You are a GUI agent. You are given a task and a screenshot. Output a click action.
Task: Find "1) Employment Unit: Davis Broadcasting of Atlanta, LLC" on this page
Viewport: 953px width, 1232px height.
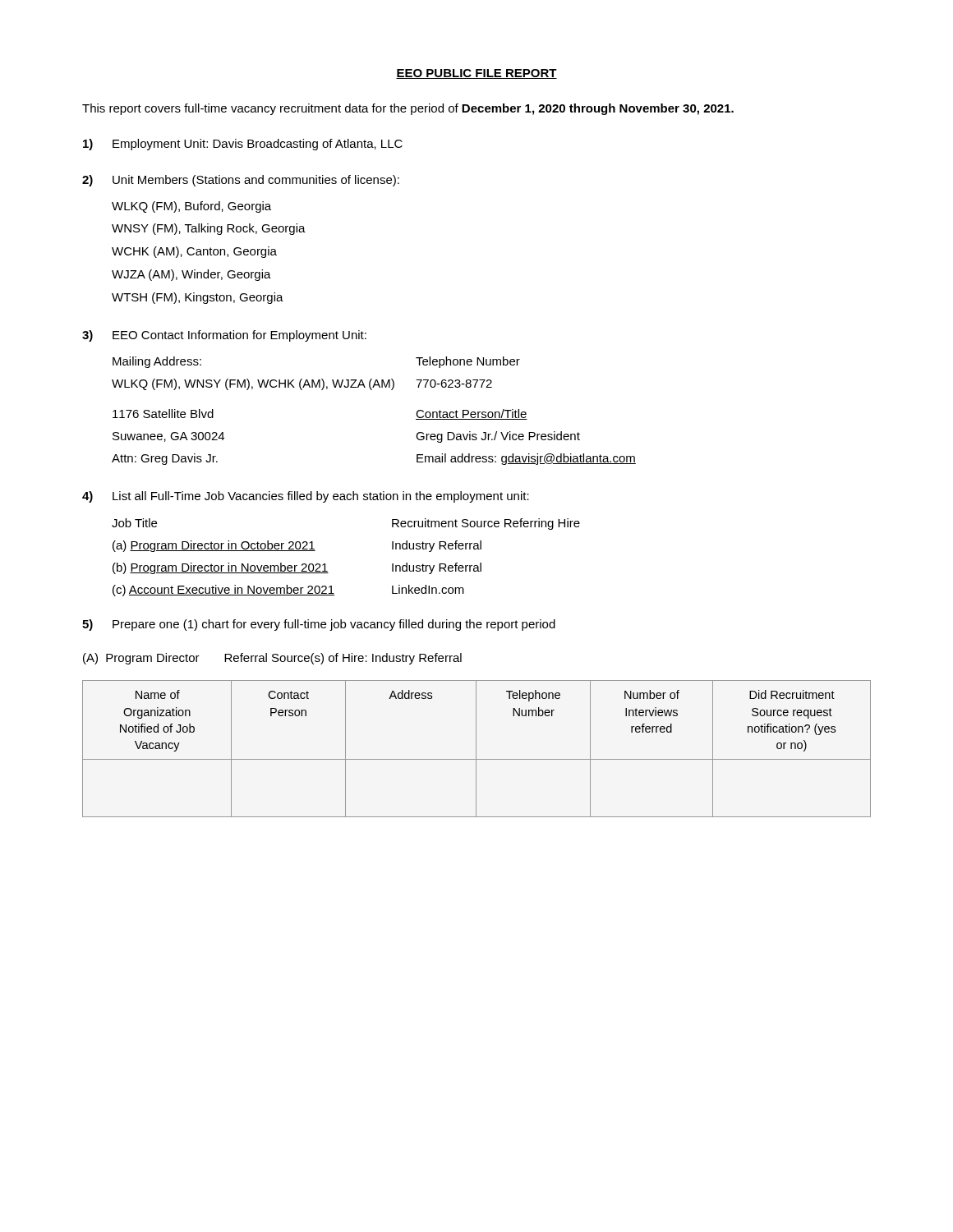click(242, 144)
